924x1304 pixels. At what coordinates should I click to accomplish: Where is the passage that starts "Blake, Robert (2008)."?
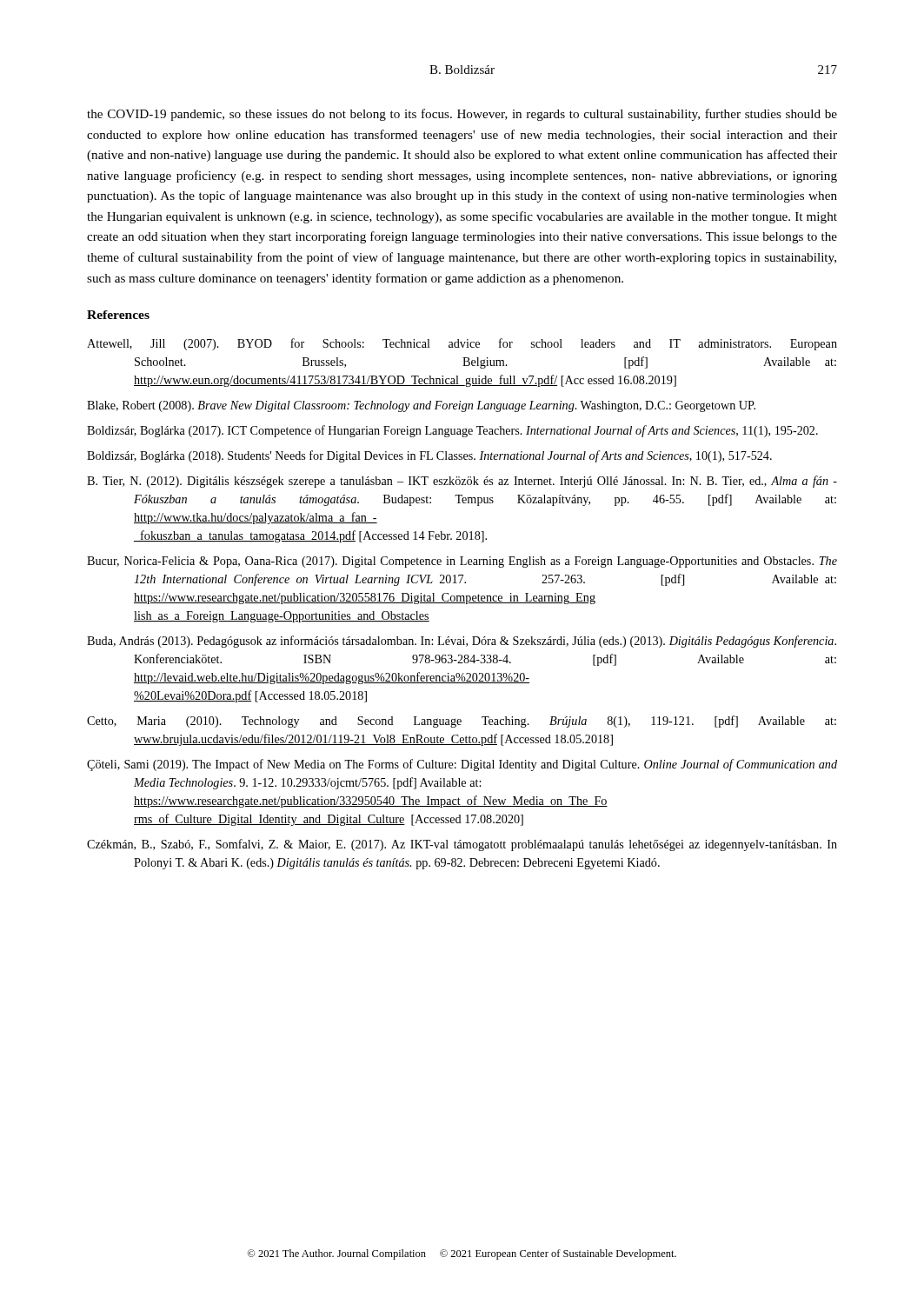pyautogui.click(x=422, y=405)
